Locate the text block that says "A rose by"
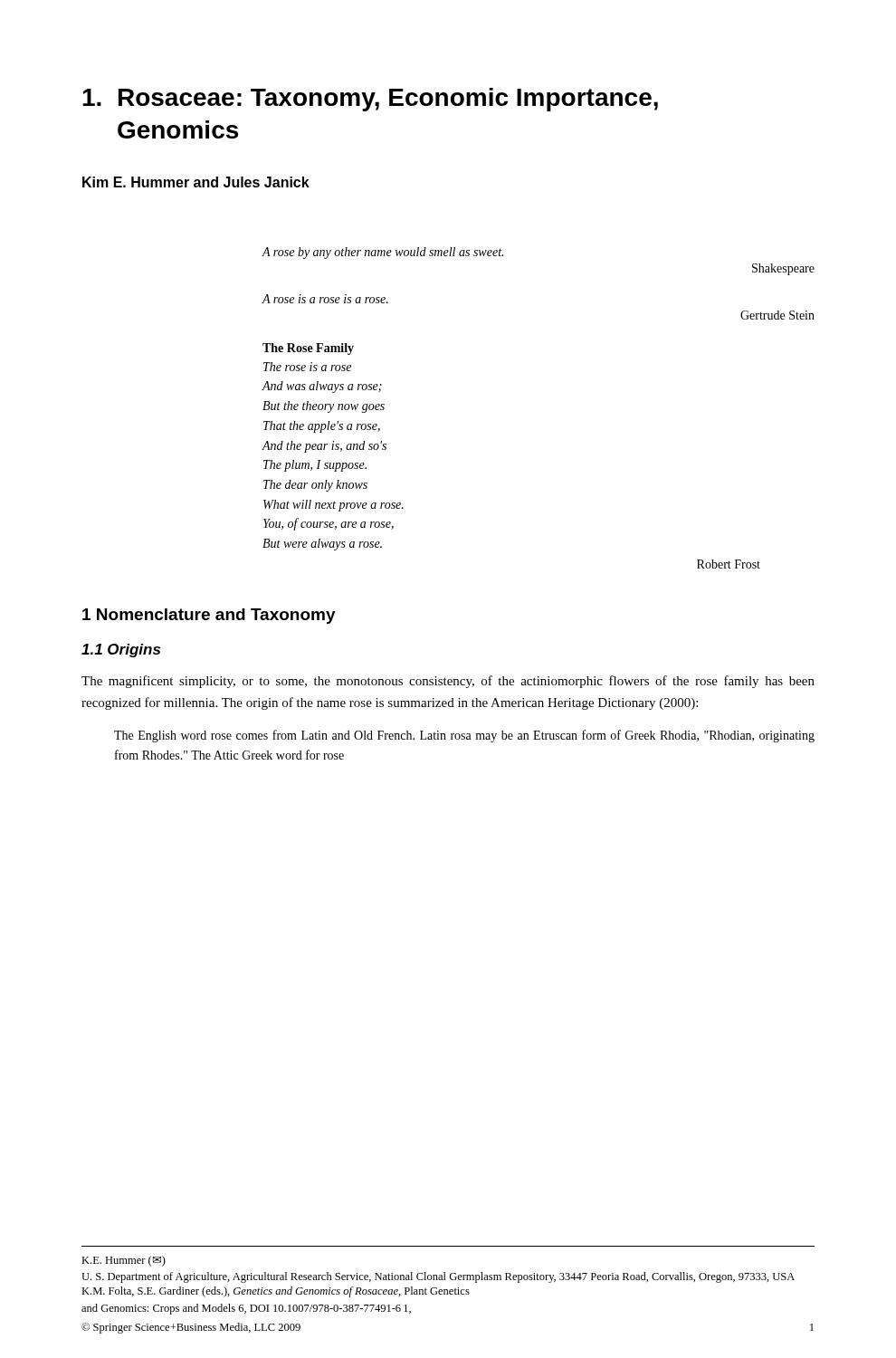 pos(382,253)
